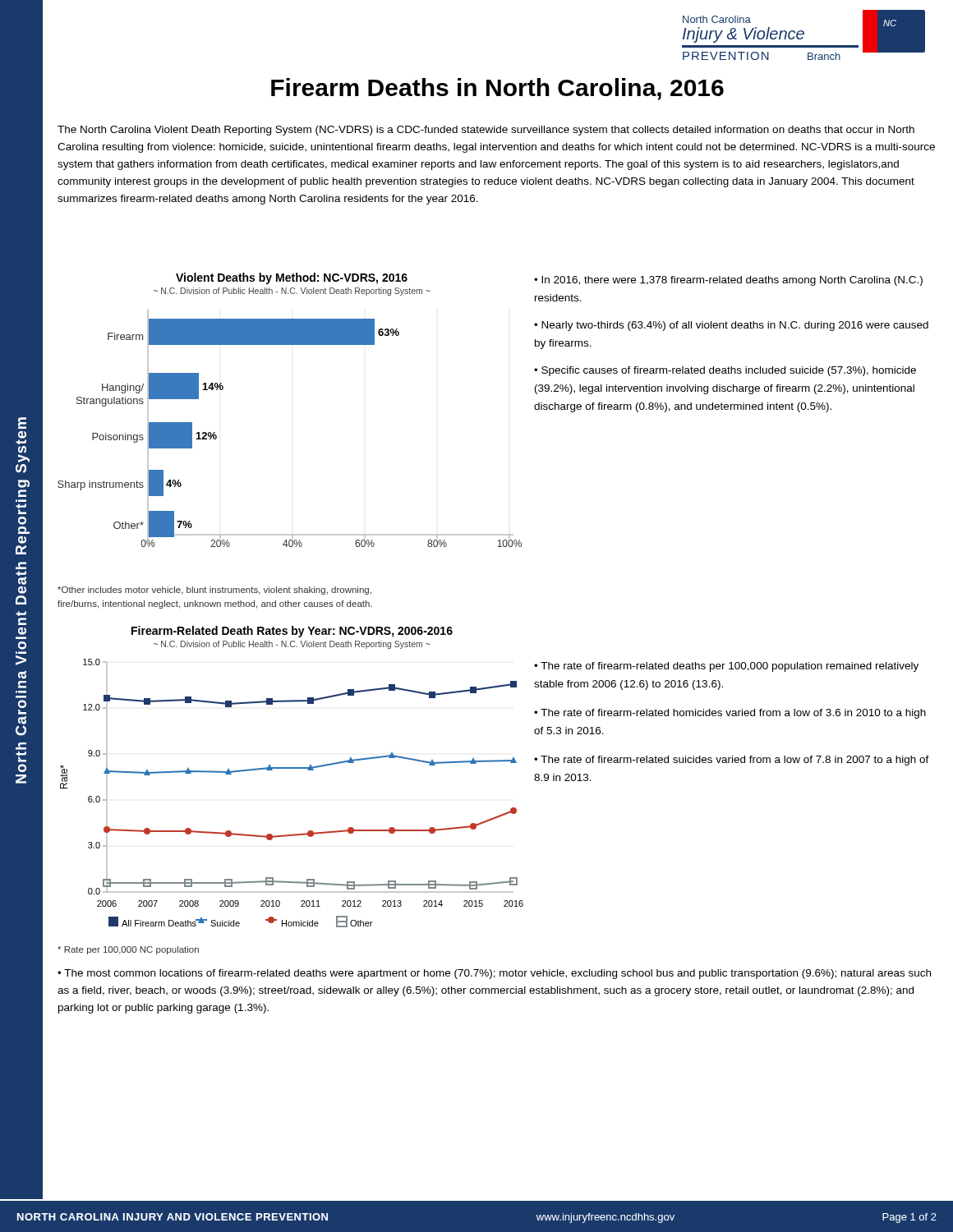Select the text block that reads "• The most common locations of"
Screen dimensions: 1232x953
[495, 990]
